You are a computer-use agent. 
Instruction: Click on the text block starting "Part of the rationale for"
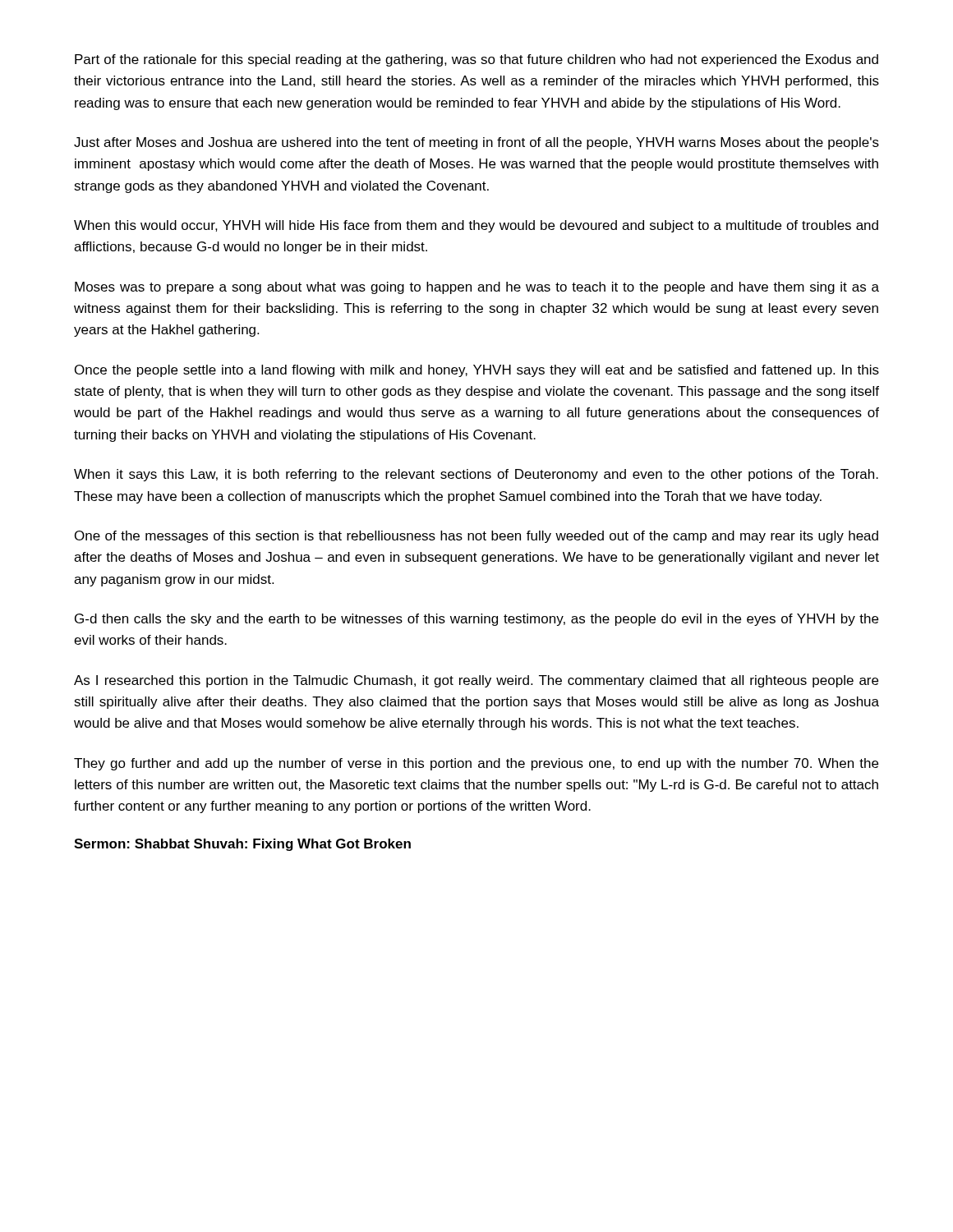476,81
